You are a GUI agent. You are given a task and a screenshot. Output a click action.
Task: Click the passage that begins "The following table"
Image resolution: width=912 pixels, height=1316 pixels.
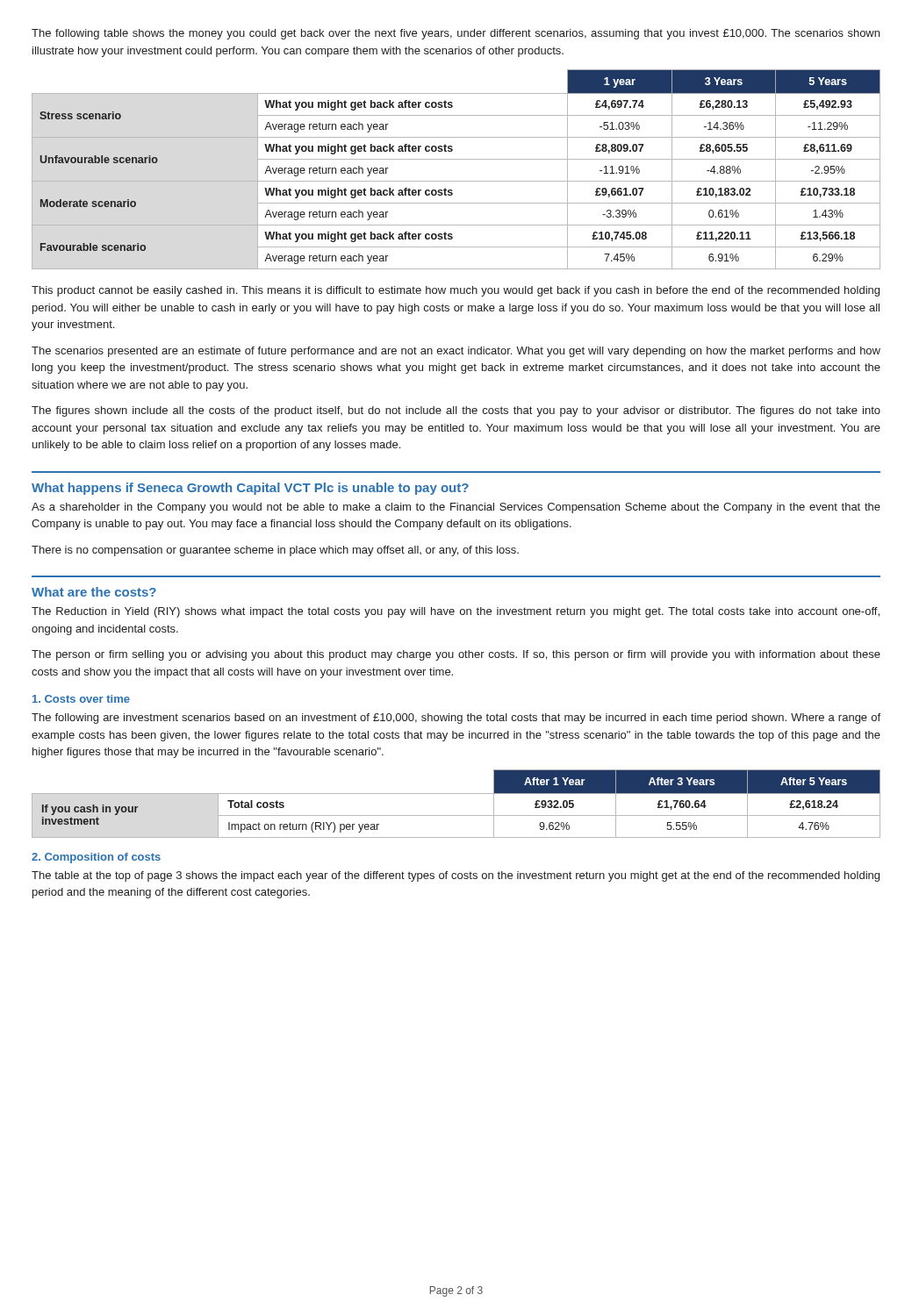(x=456, y=41)
